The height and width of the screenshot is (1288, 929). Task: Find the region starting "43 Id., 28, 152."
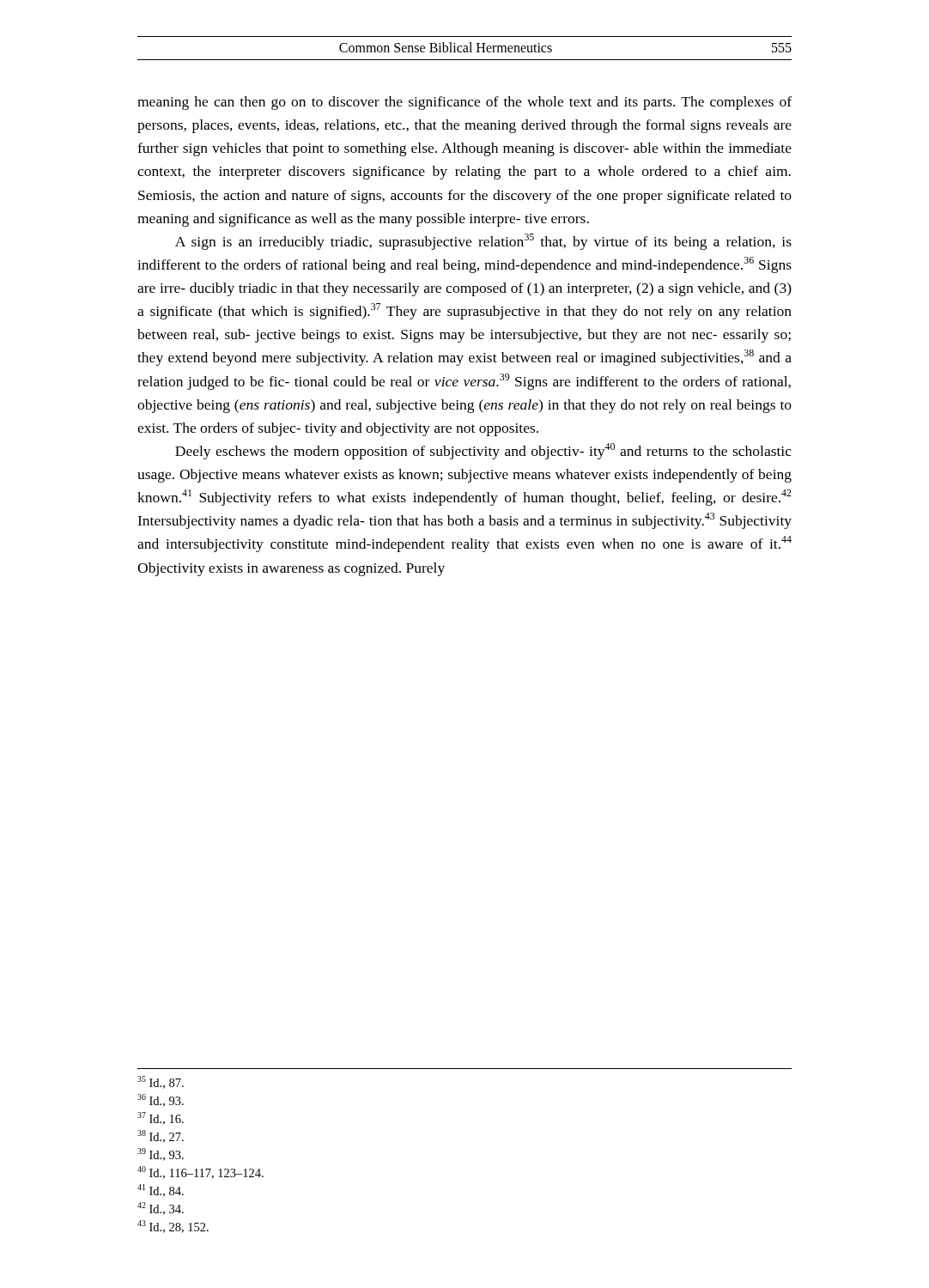pyautogui.click(x=173, y=1226)
